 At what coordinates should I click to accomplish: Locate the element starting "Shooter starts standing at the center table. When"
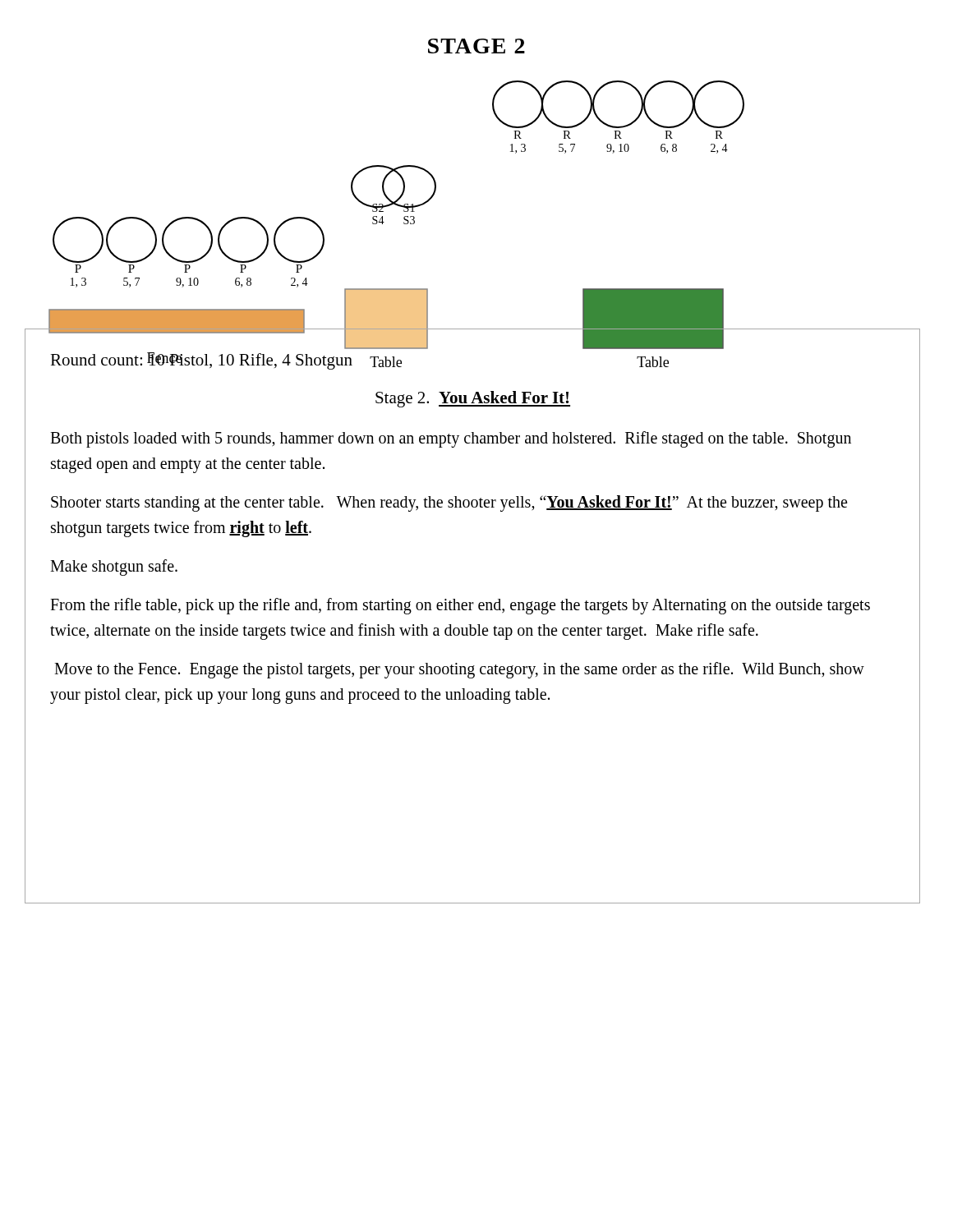click(449, 515)
